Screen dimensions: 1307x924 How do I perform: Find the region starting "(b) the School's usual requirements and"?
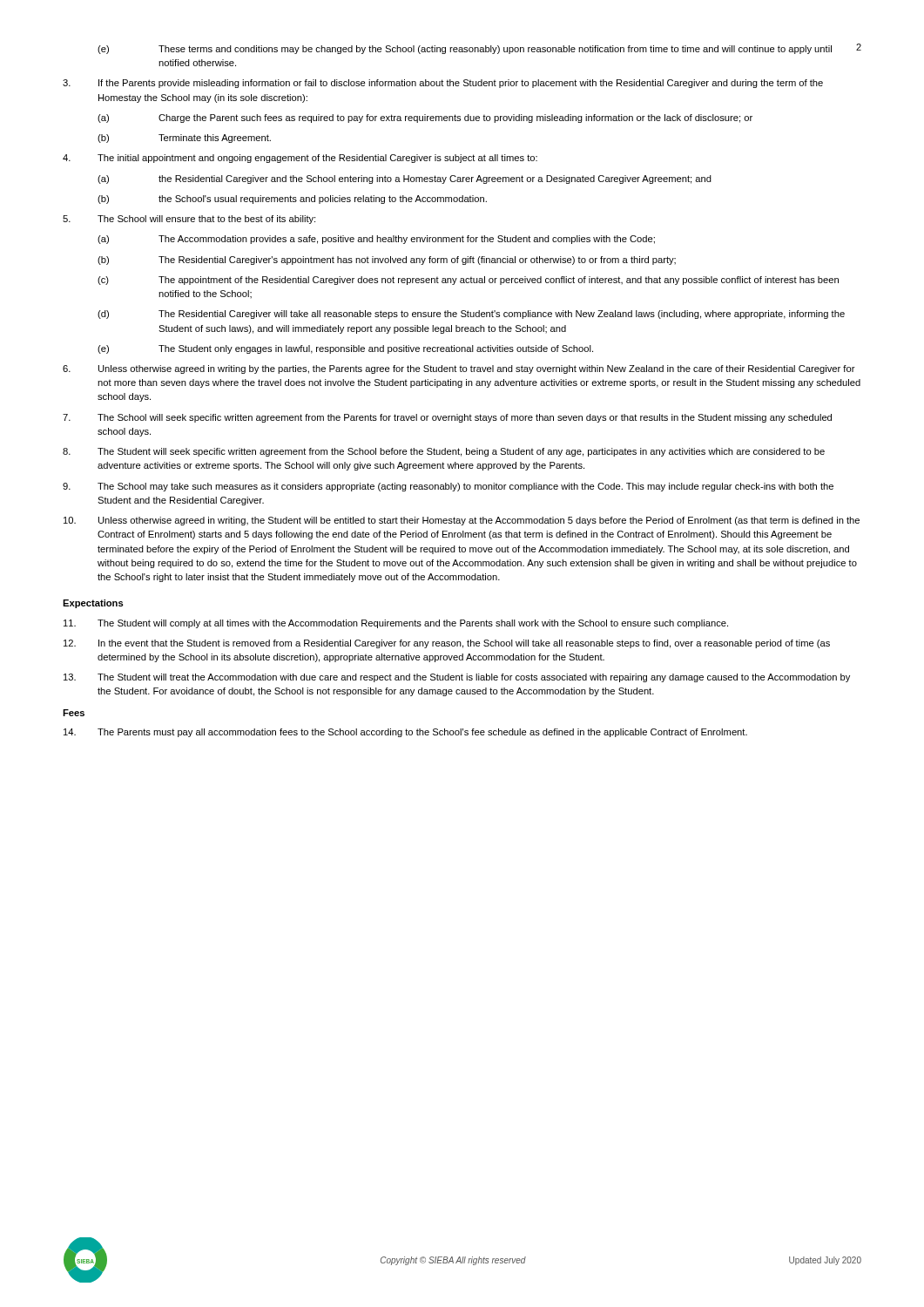click(479, 199)
